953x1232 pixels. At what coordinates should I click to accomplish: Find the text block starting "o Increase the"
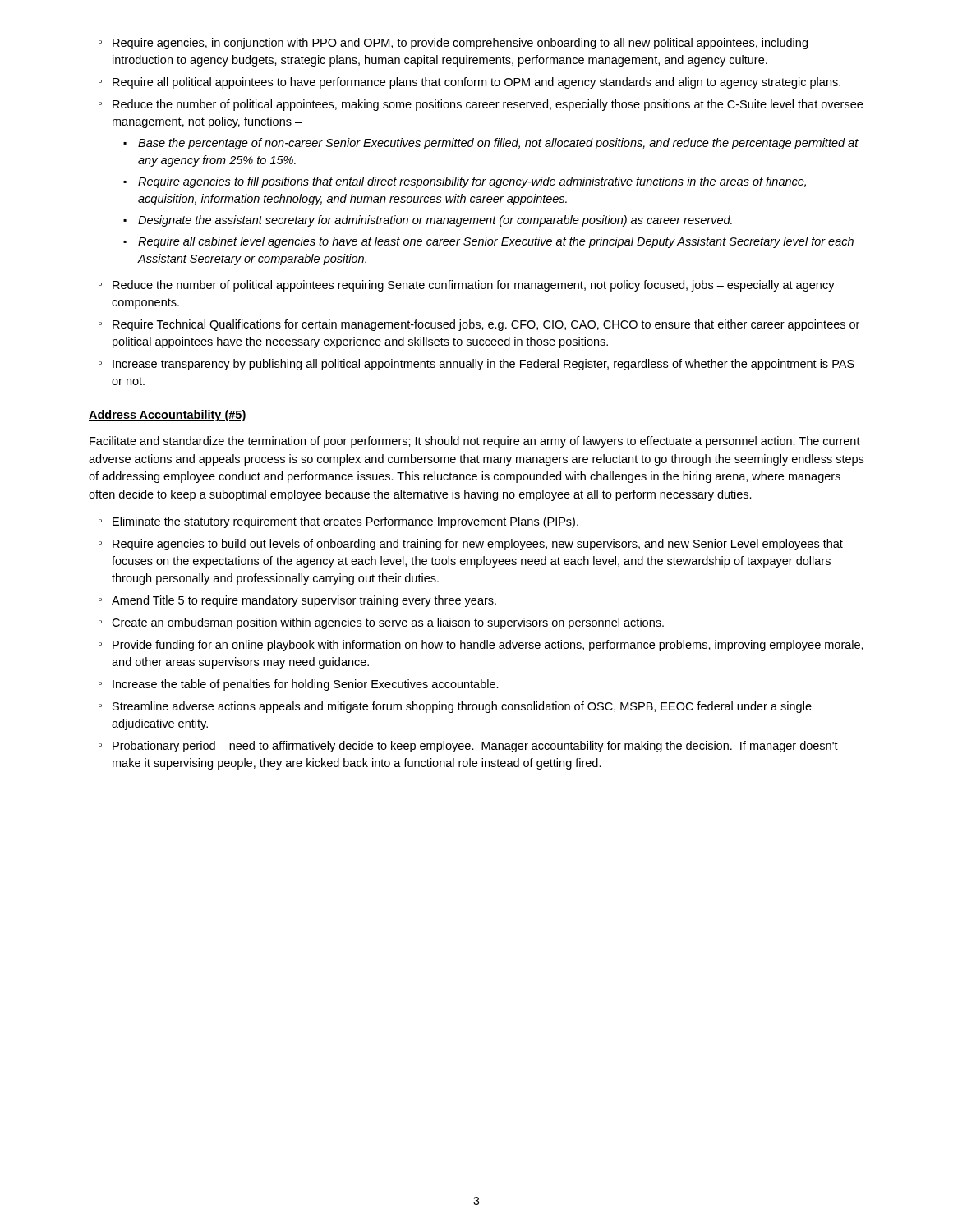tap(476, 685)
